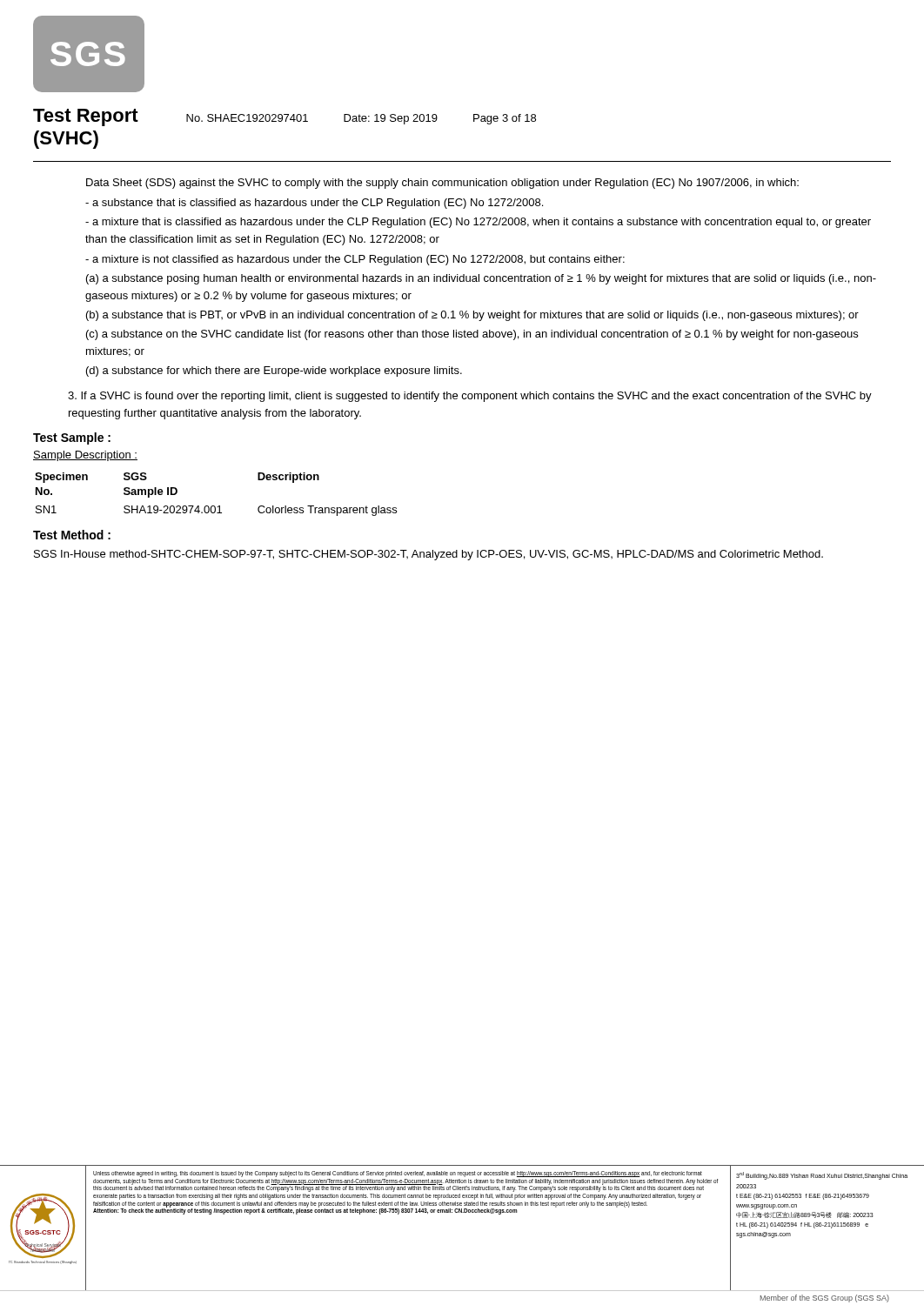Find the region starting "Sample Description :"
924x1305 pixels.
85,454
